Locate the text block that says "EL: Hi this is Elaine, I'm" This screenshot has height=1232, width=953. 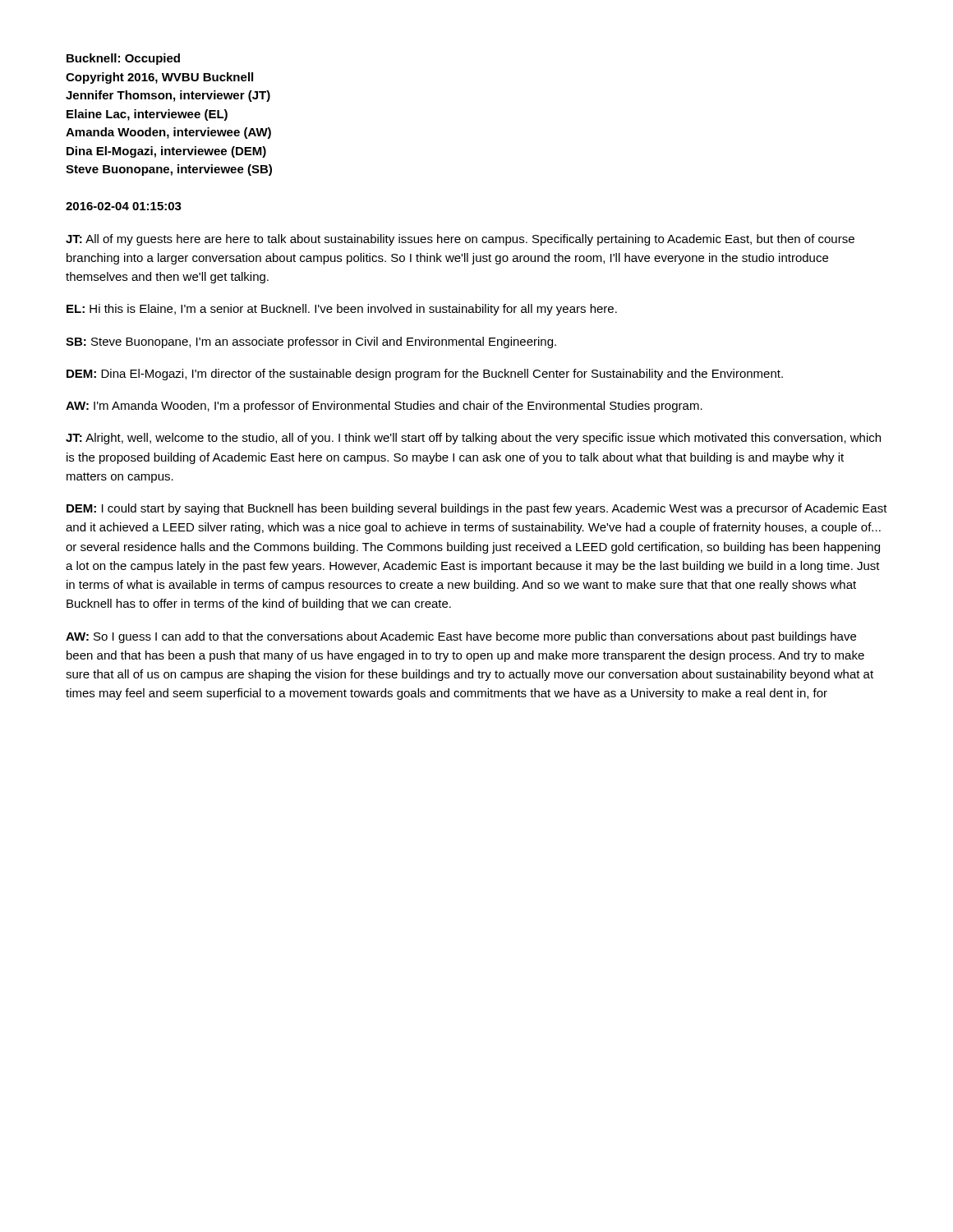(342, 309)
